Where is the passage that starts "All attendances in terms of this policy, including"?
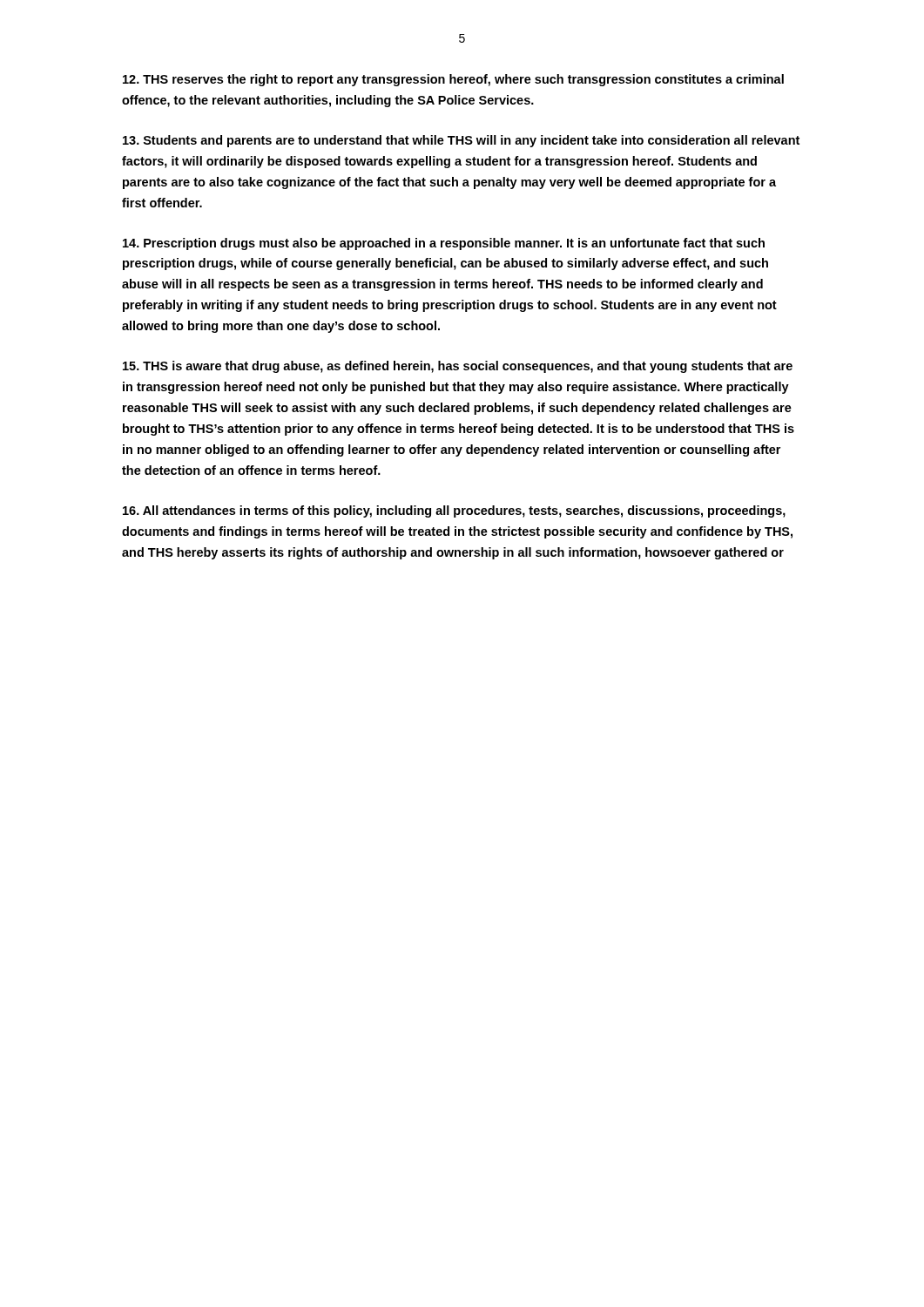The image size is (924, 1307). pyautogui.click(x=458, y=531)
